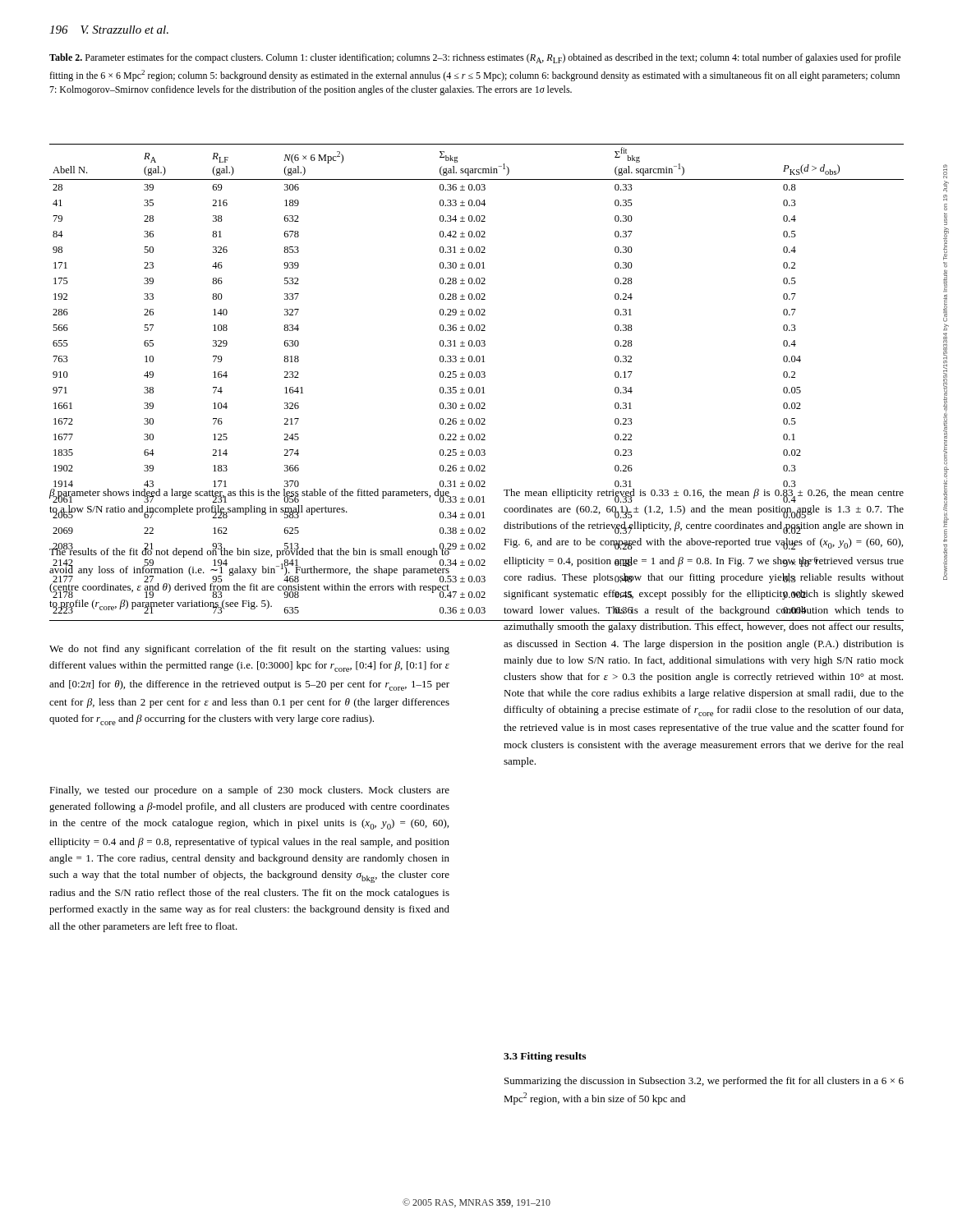Point to the region starting "Table 2. Parameter estimates for the compact clusters."
The image size is (953, 1232).
tap(475, 74)
